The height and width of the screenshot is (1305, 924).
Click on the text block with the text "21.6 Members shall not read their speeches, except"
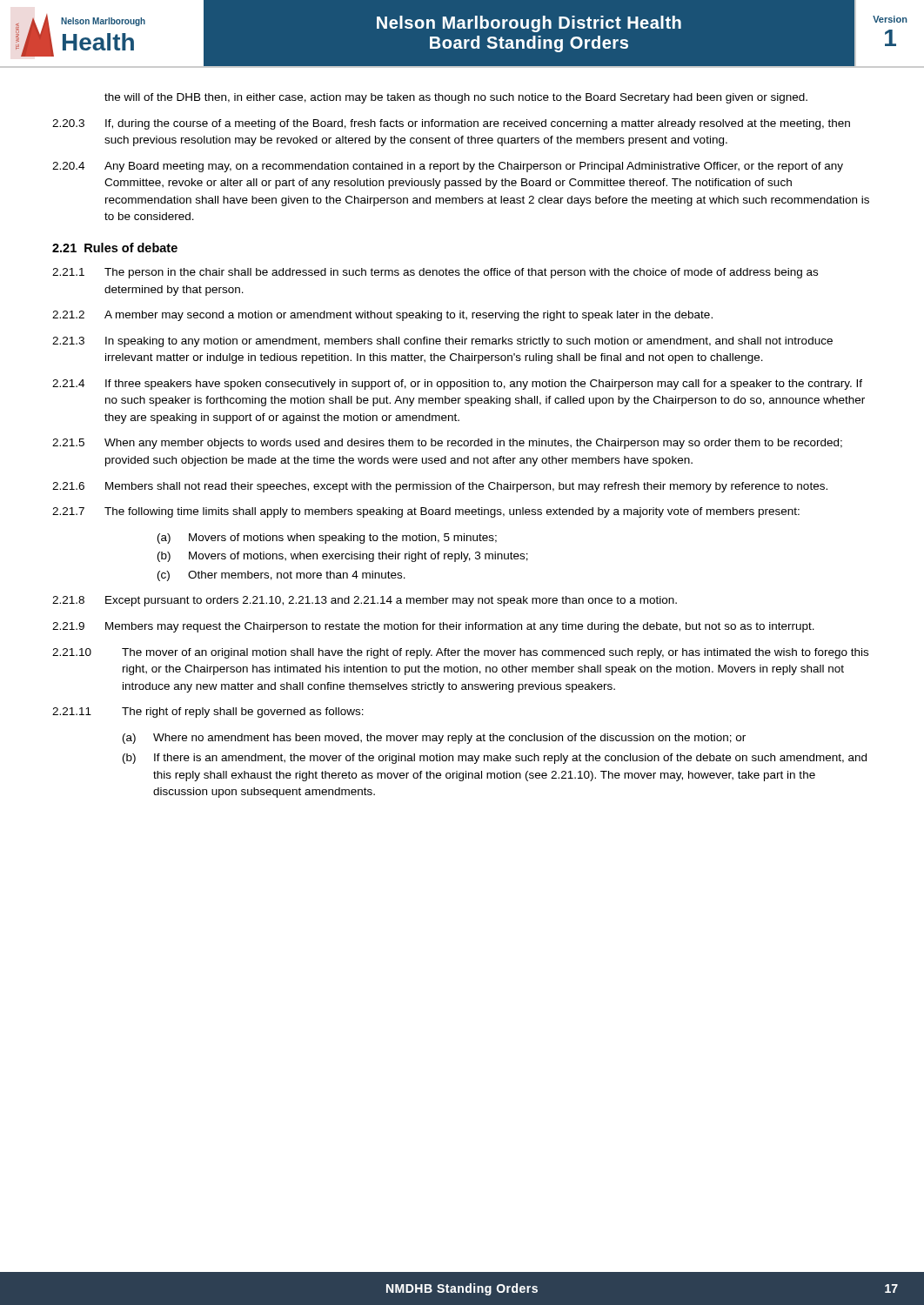[x=462, y=486]
